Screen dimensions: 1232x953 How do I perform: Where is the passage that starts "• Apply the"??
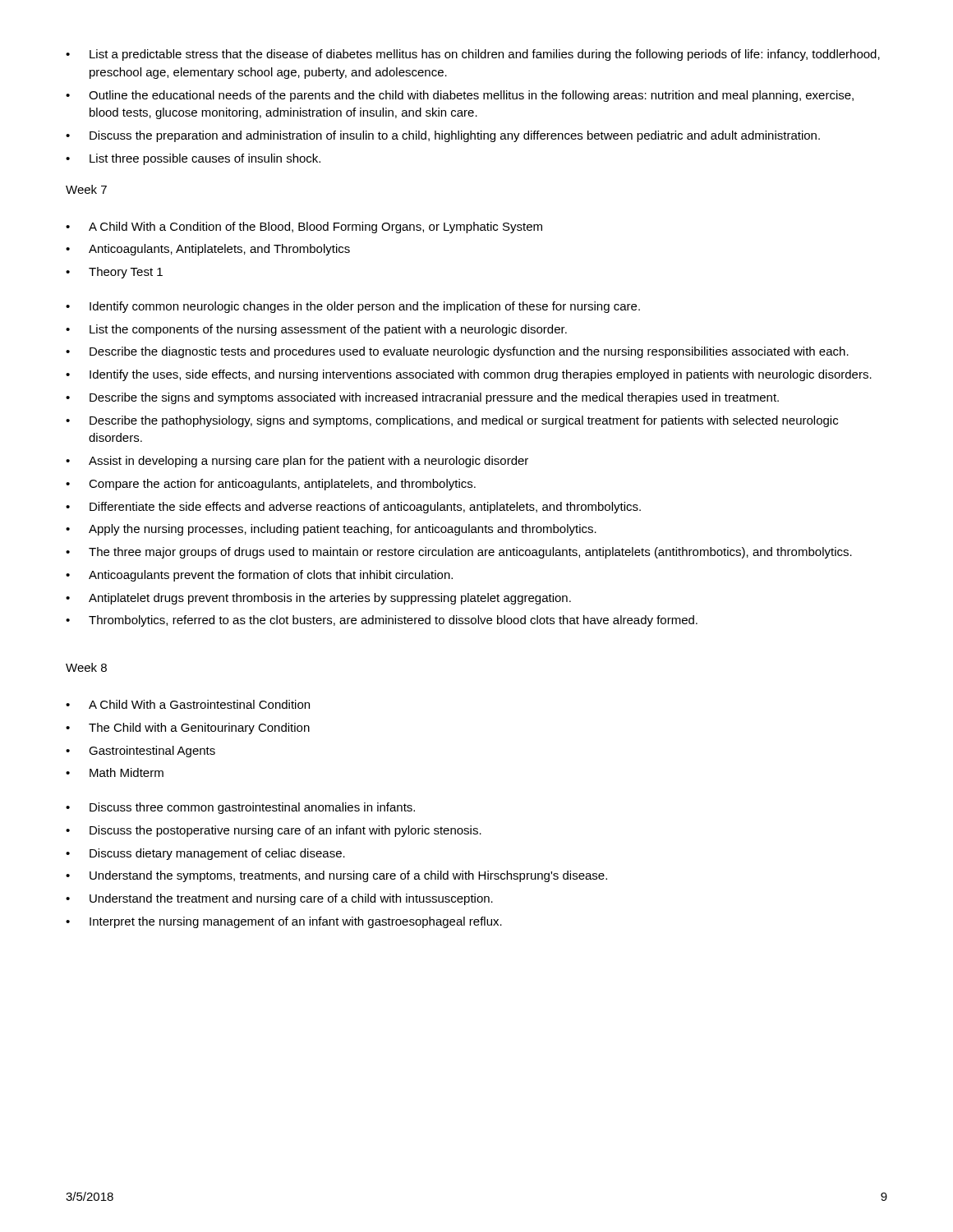point(476,529)
